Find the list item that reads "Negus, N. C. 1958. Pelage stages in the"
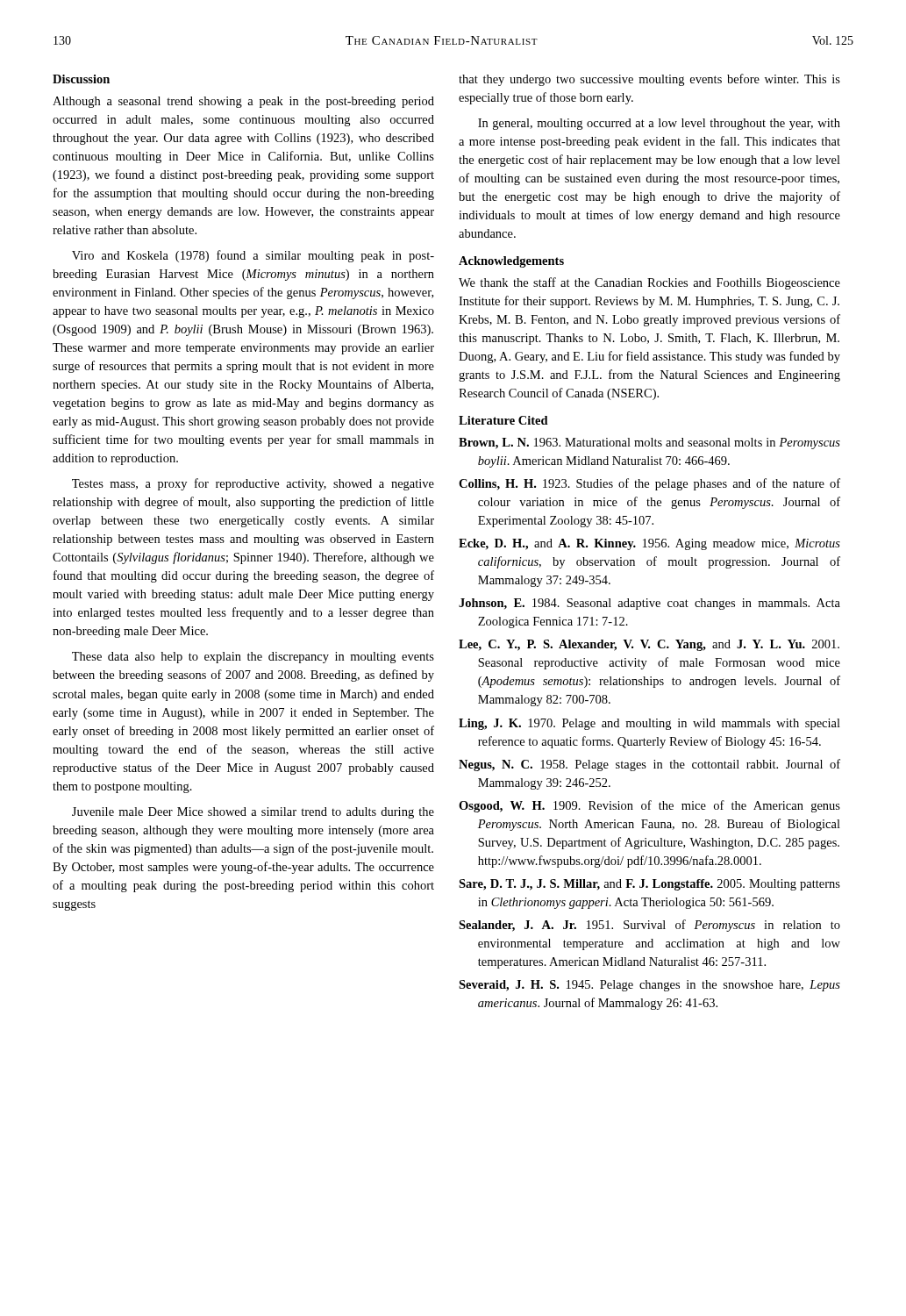 [649, 773]
